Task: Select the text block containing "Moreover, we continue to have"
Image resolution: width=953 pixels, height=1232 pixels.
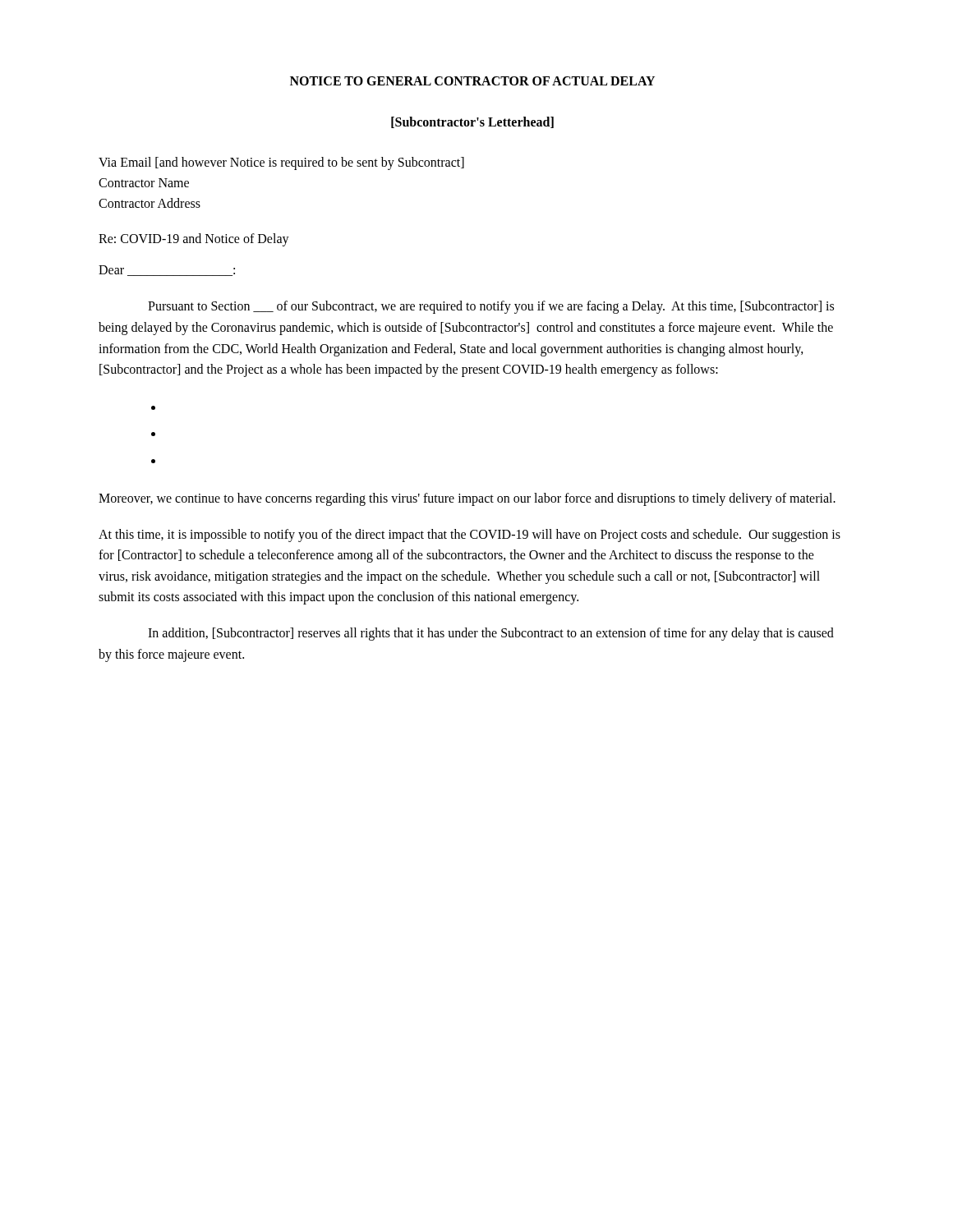Action: (467, 498)
